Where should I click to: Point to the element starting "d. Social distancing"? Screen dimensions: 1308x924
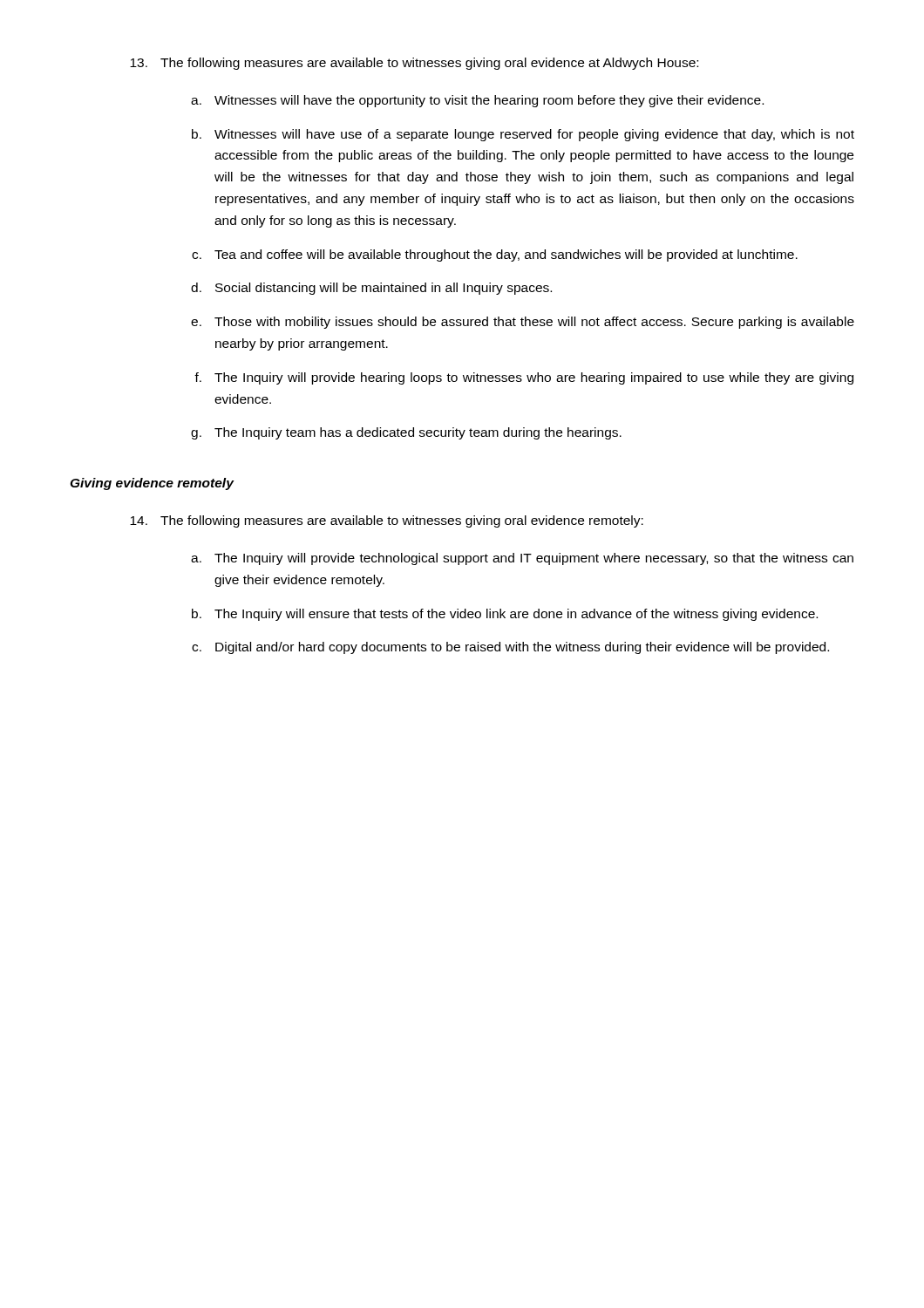click(x=501, y=288)
